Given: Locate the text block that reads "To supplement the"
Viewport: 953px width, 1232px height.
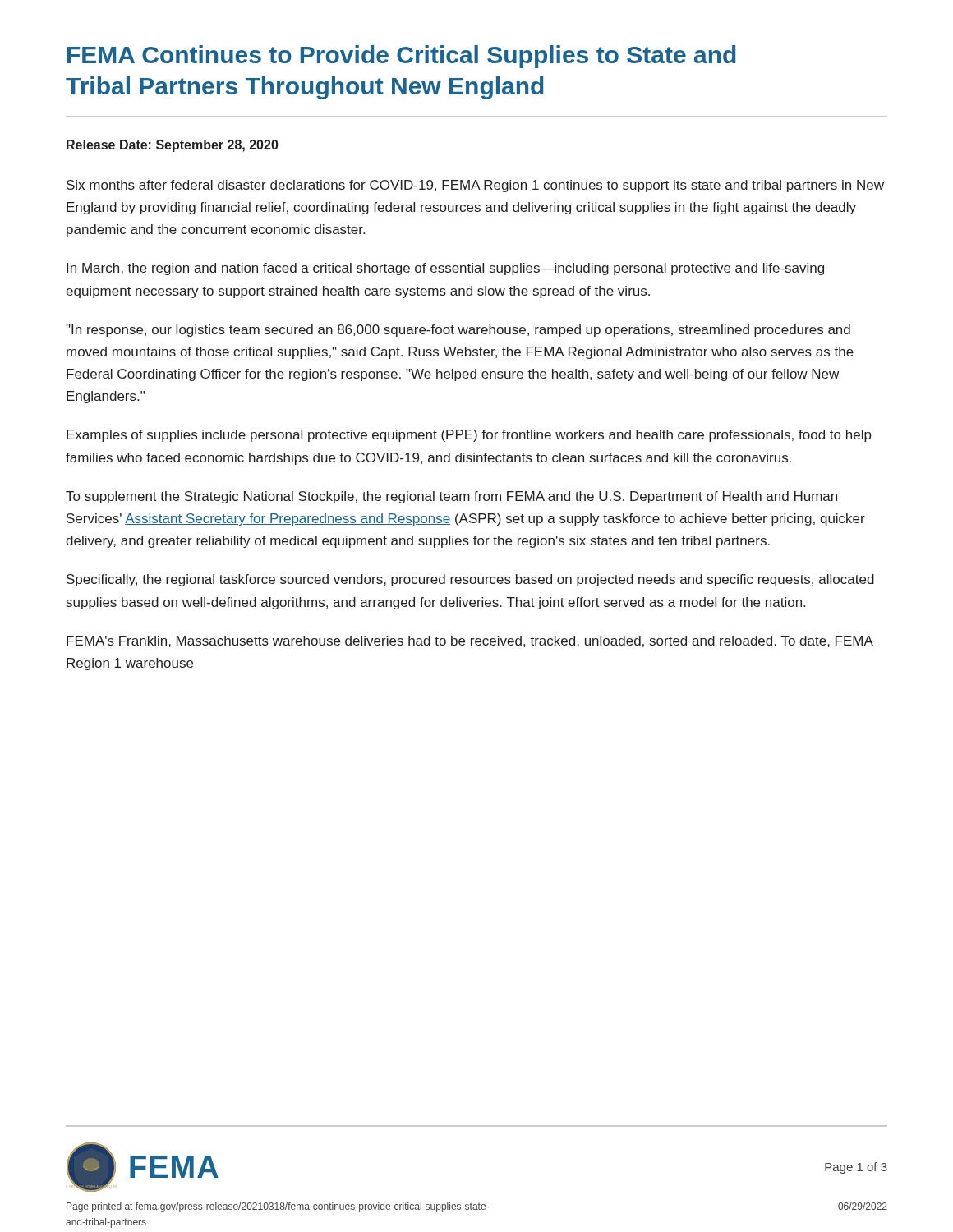Looking at the screenshot, I should 465,519.
